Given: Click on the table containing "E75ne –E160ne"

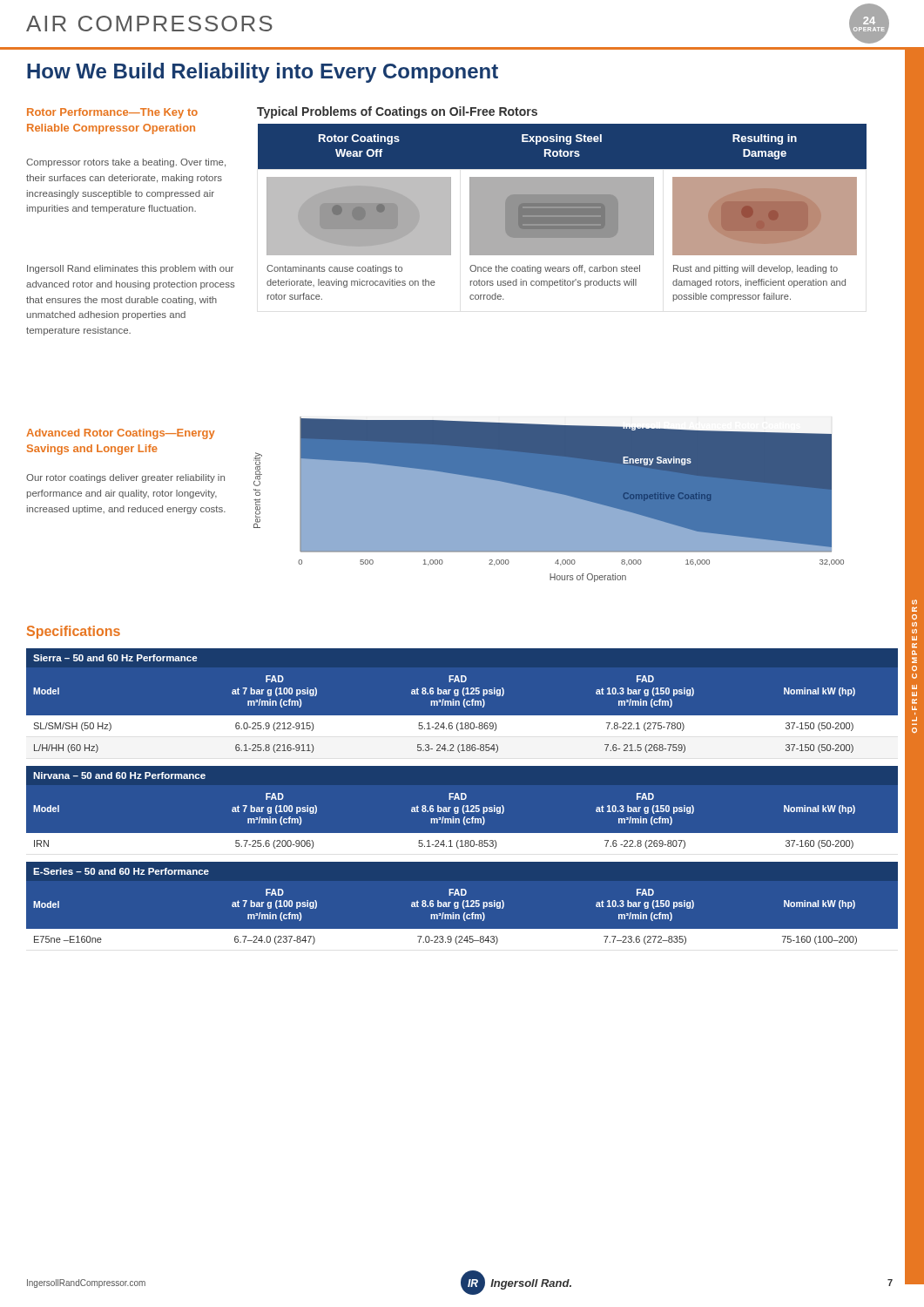Looking at the screenshot, I should click(x=462, y=799).
